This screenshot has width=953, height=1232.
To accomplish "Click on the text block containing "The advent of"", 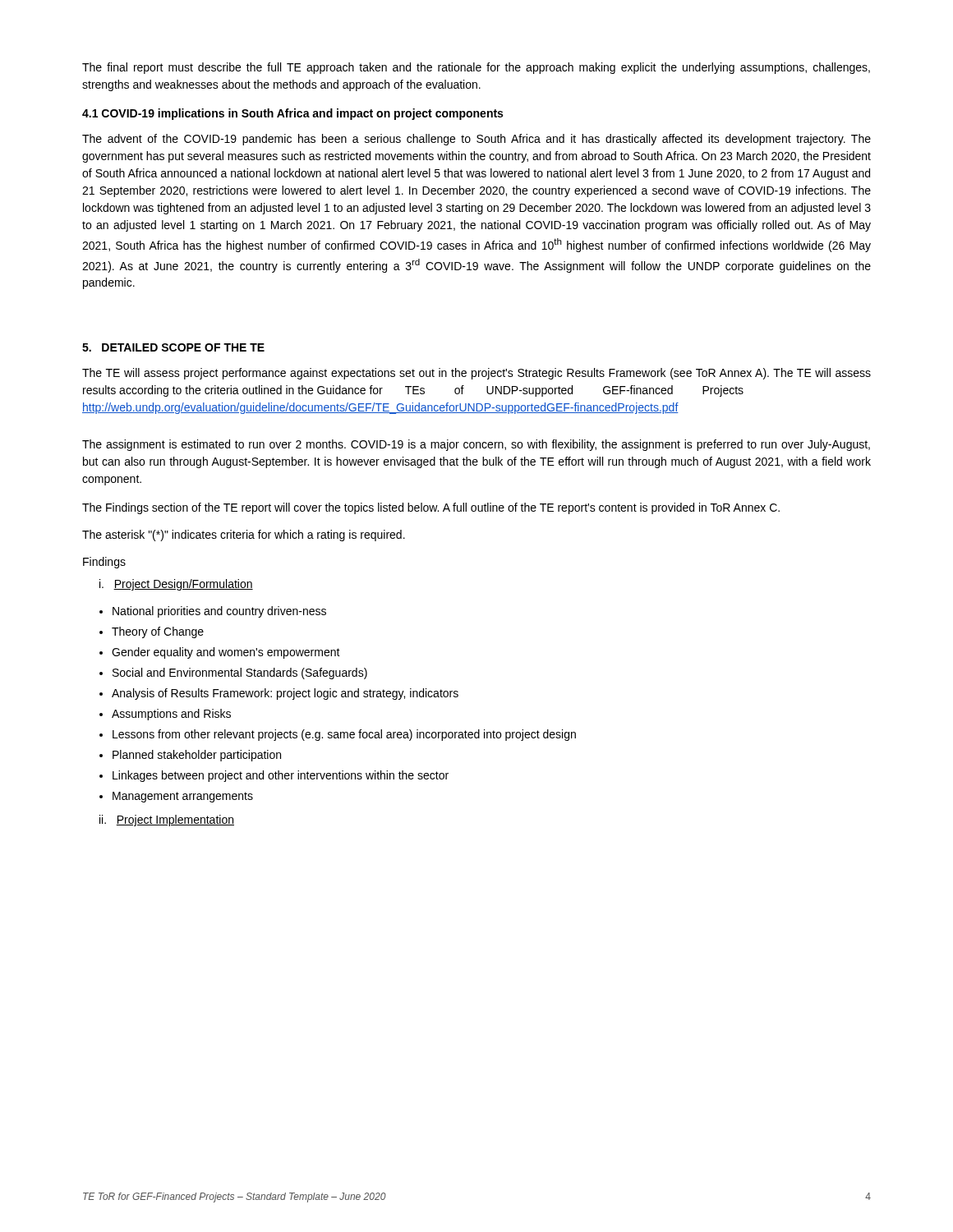I will click(476, 211).
